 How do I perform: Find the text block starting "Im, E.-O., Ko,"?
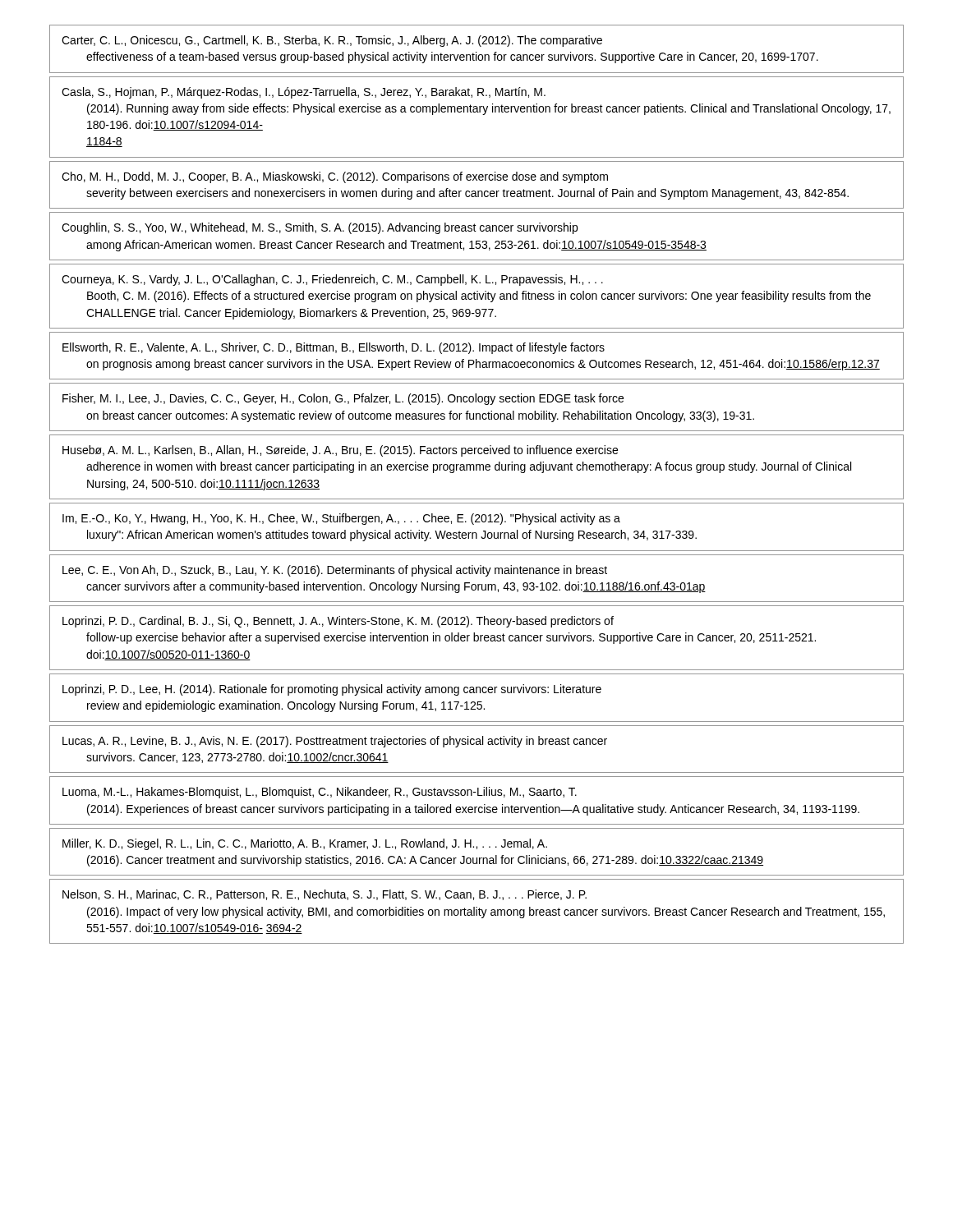pyautogui.click(x=476, y=527)
